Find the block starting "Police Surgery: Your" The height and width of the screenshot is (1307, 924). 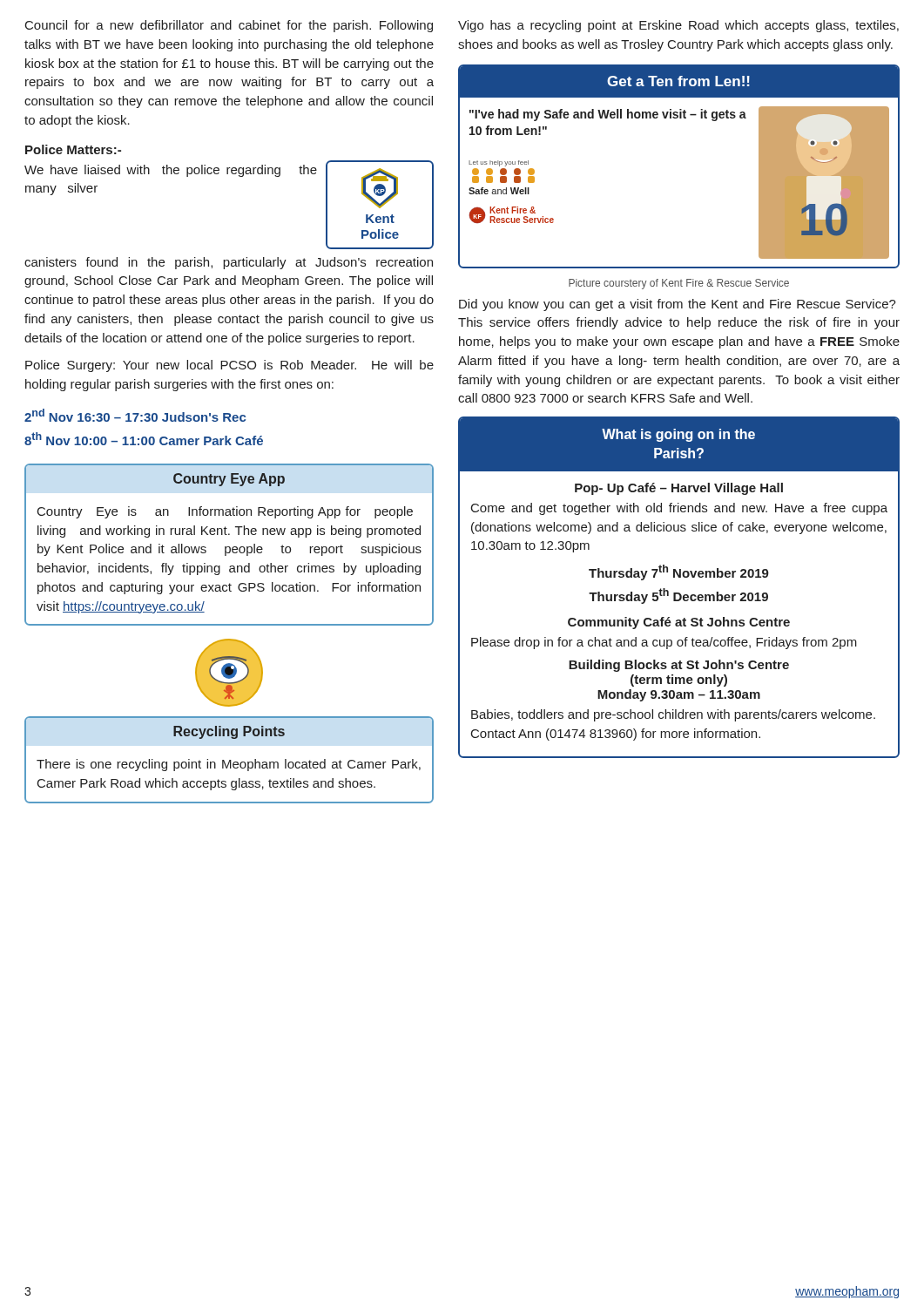229,374
